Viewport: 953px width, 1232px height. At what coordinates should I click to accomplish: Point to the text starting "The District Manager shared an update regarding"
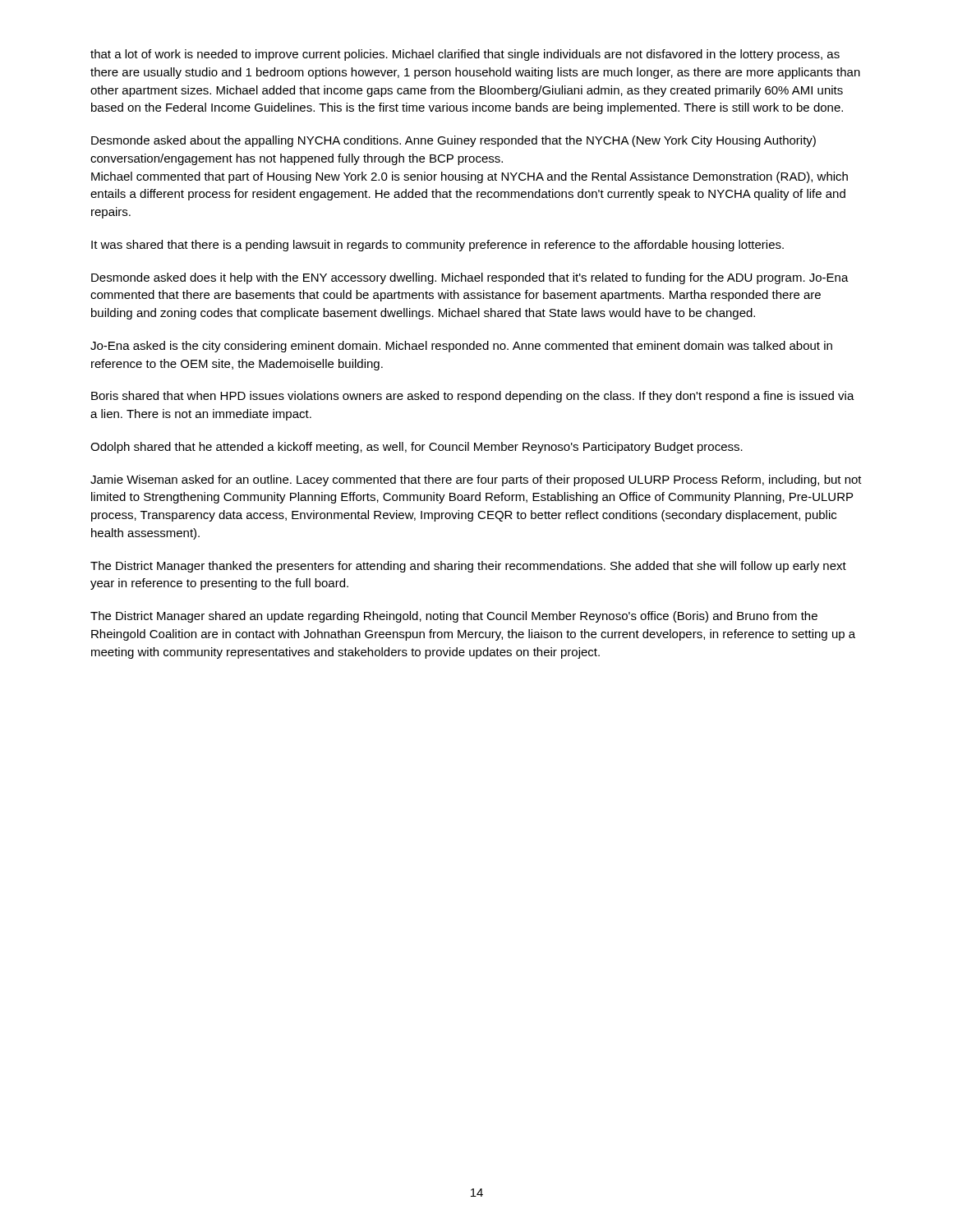(473, 633)
